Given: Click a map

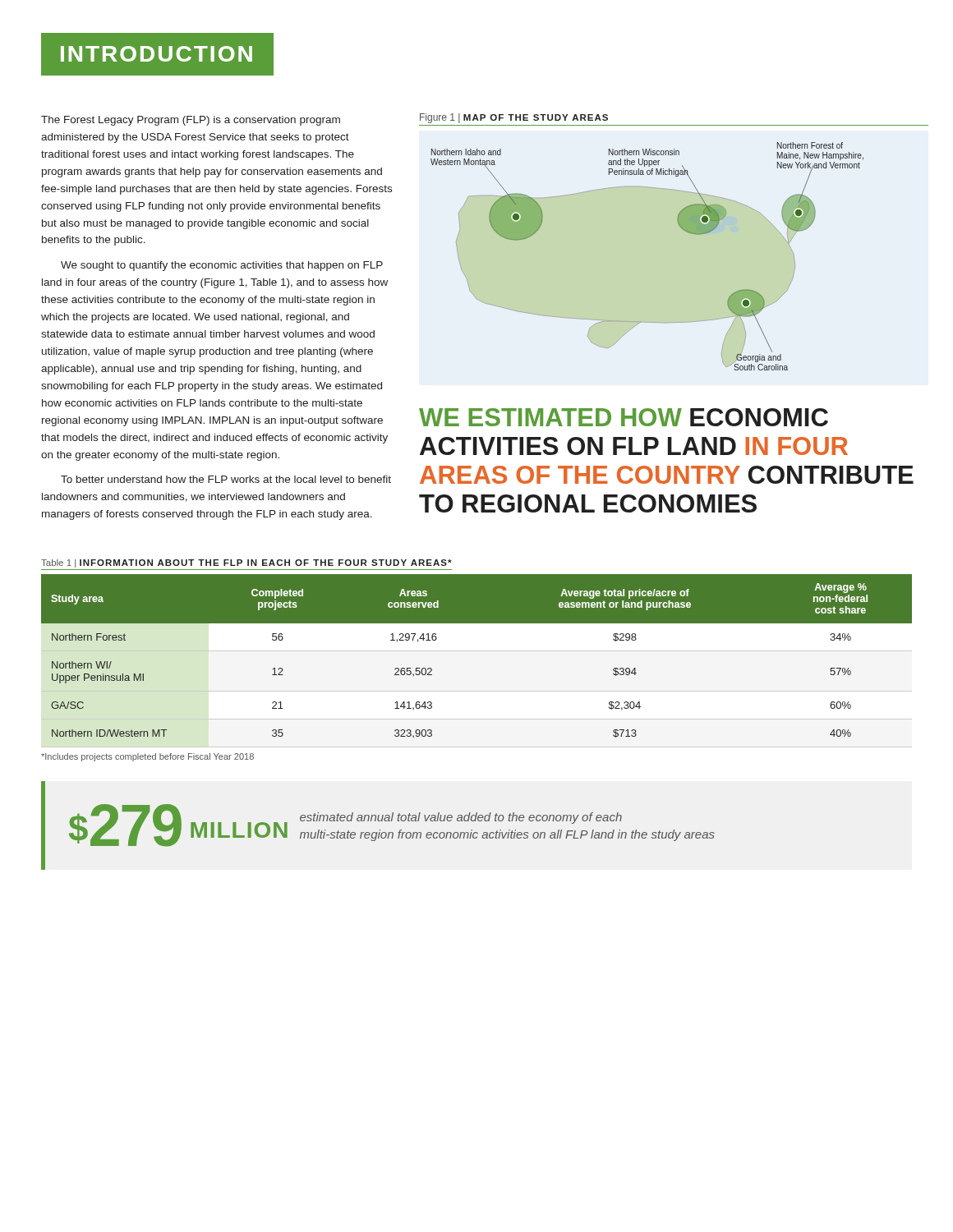Looking at the screenshot, I should click(x=674, y=260).
